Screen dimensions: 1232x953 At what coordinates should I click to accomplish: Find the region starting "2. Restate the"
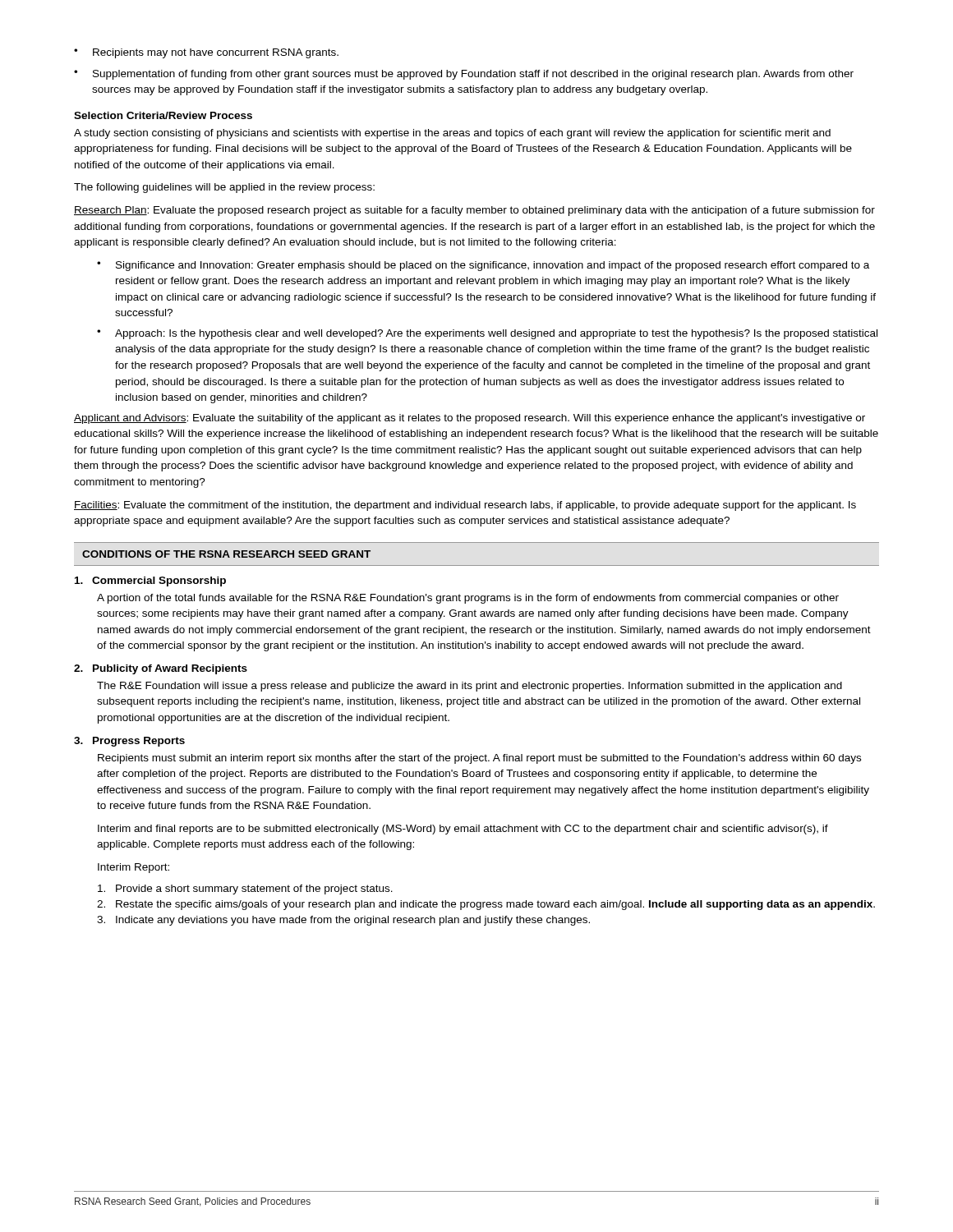click(488, 903)
